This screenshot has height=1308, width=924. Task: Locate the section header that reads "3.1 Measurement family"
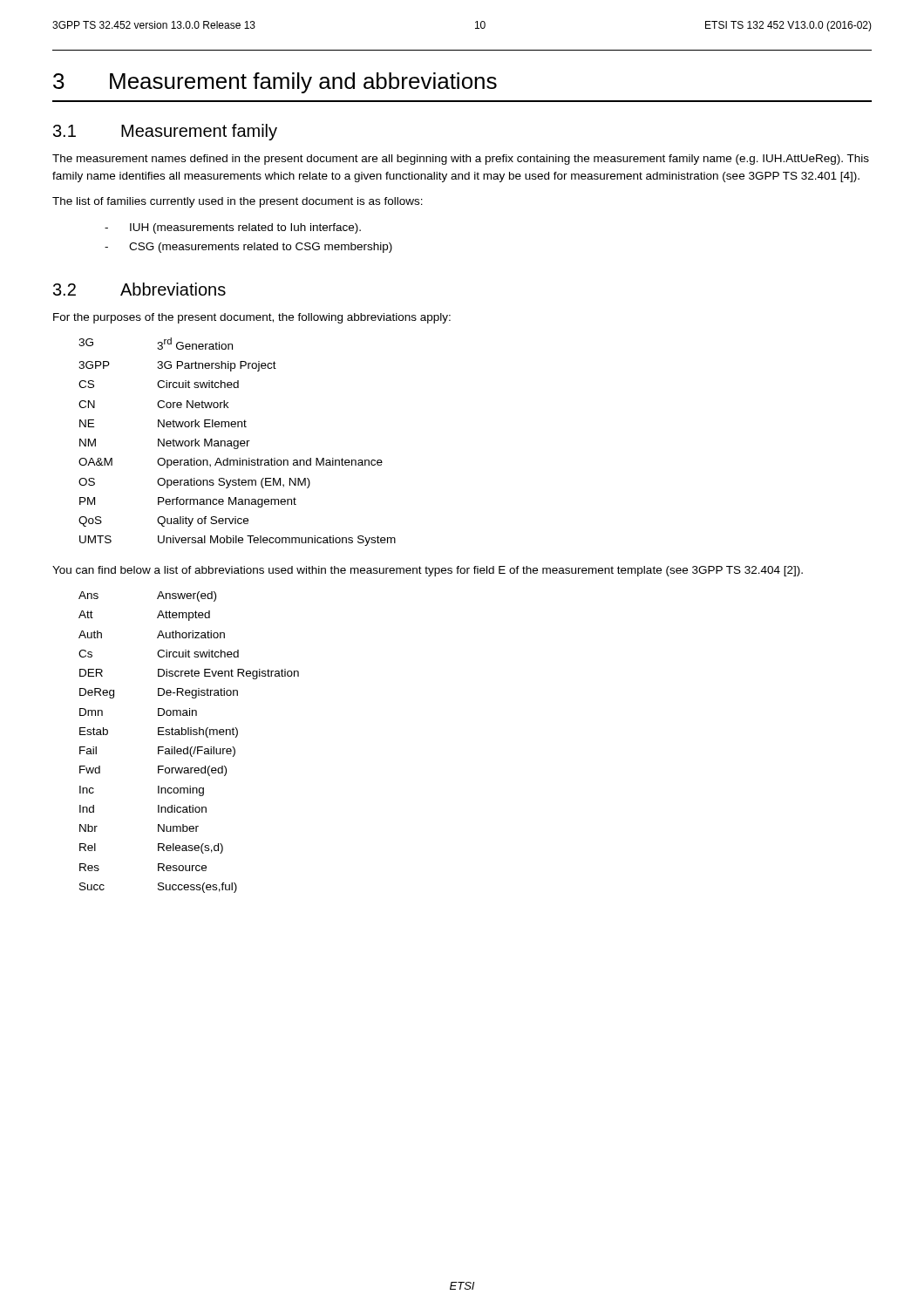[165, 131]
